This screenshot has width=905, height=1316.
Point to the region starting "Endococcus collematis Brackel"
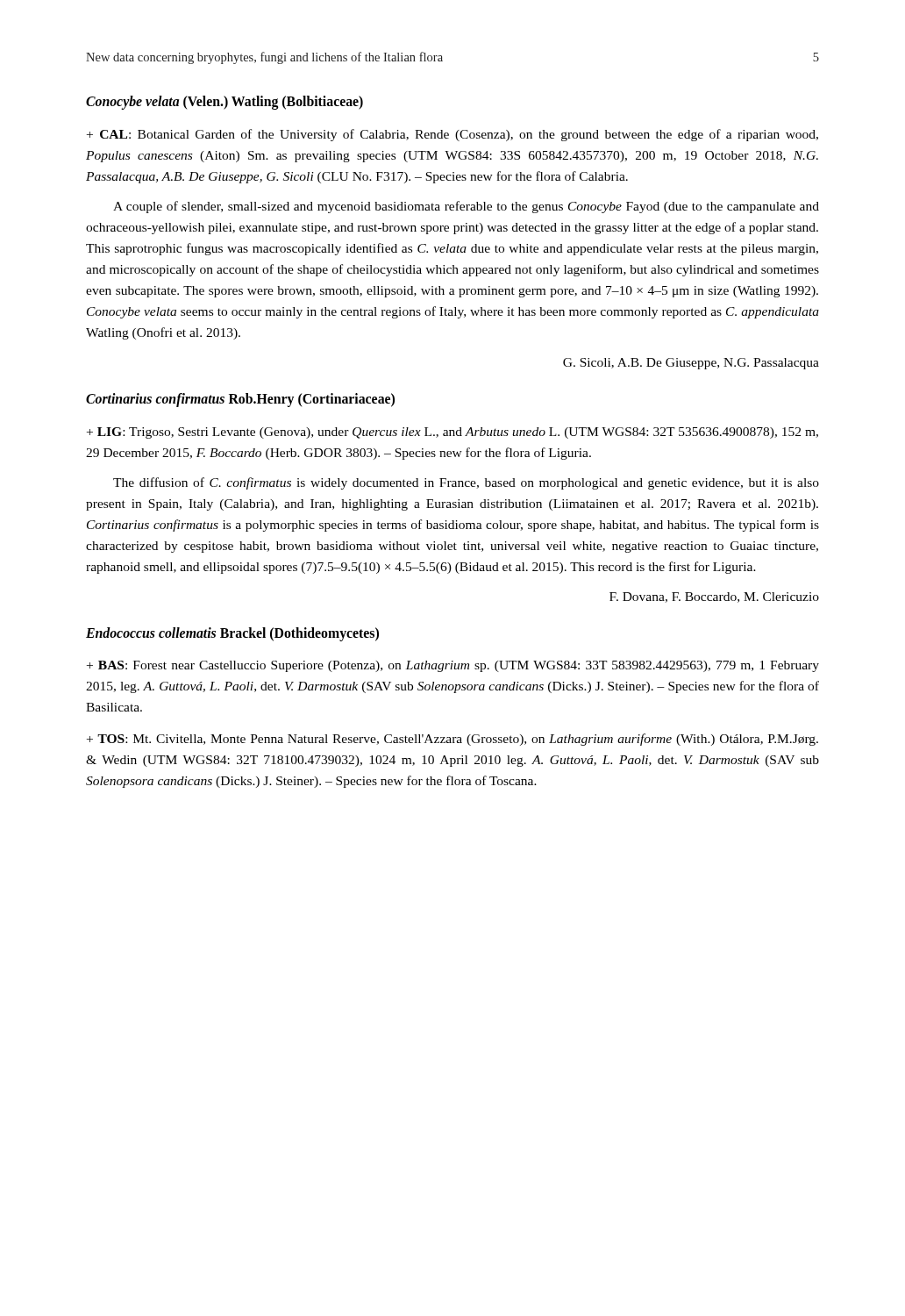click(x=233, y=633)
